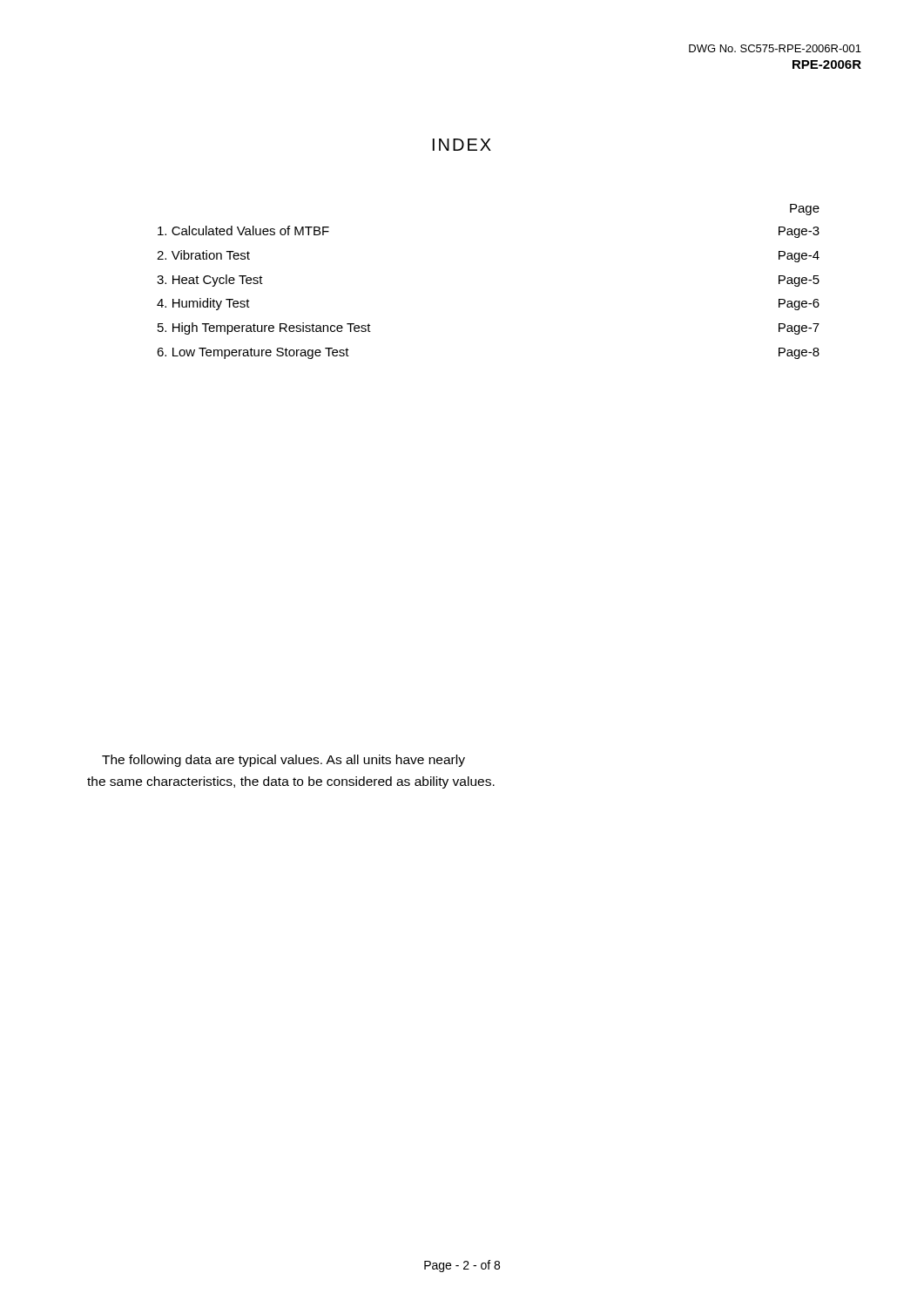The width and height of the screenshot is (924, 1307).
Task: Find the title
Action: [x=462, y=145]
